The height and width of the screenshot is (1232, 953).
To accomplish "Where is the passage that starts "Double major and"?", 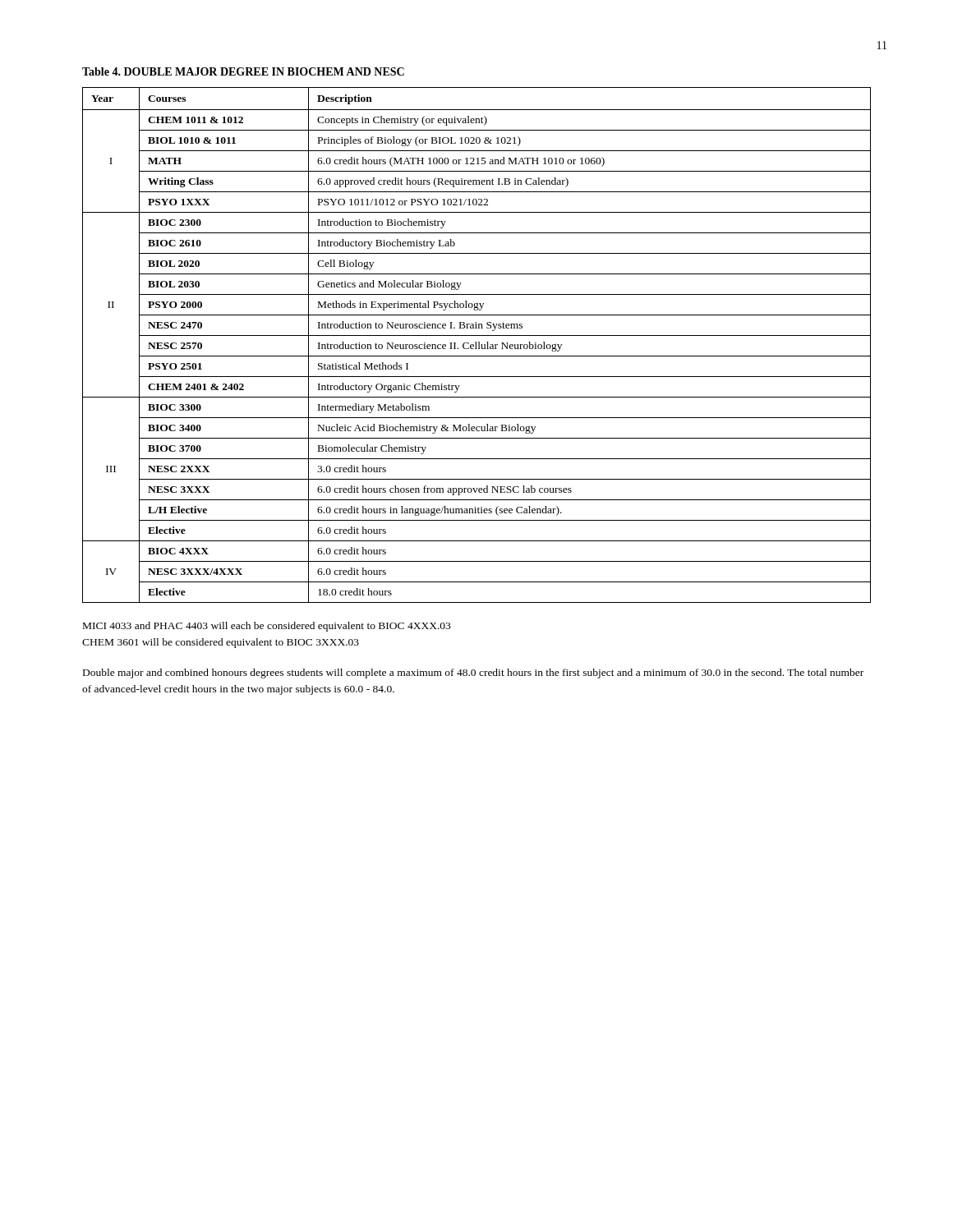I will click(x=473, y=680).
